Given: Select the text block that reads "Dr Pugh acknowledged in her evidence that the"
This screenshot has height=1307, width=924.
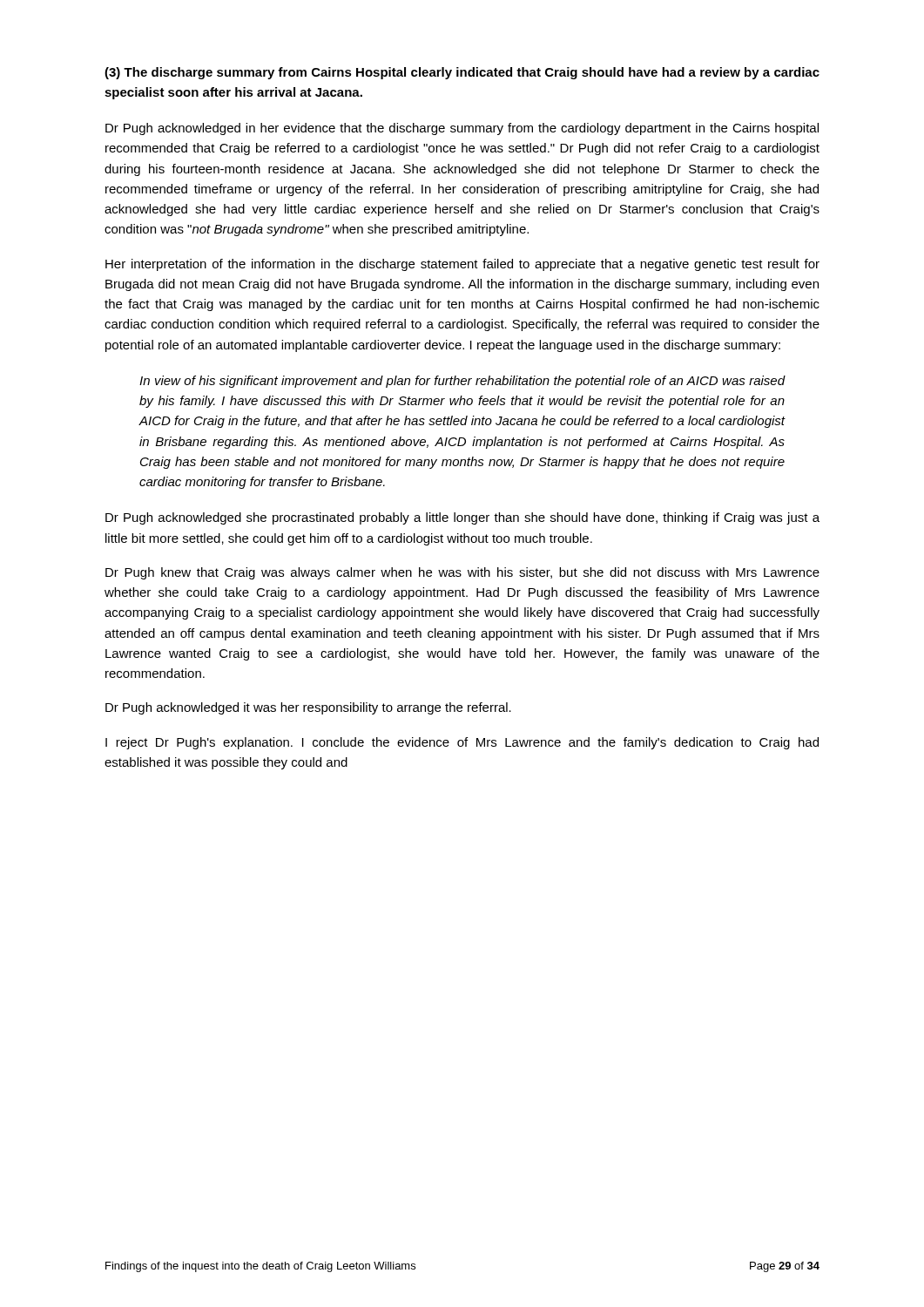Looking at the screenshot, I should point(462,178).
